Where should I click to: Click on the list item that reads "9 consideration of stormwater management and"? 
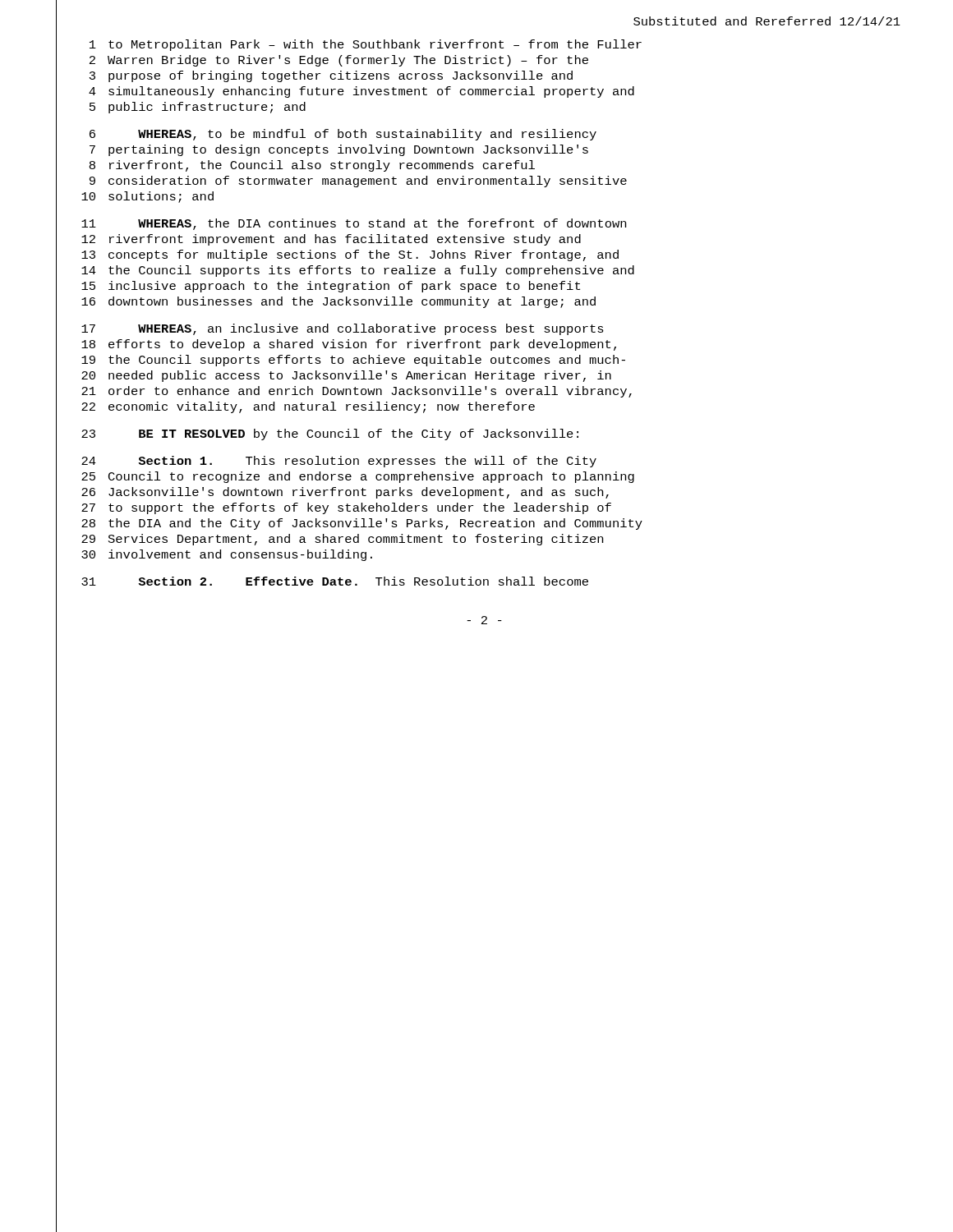tap(484, 181)
